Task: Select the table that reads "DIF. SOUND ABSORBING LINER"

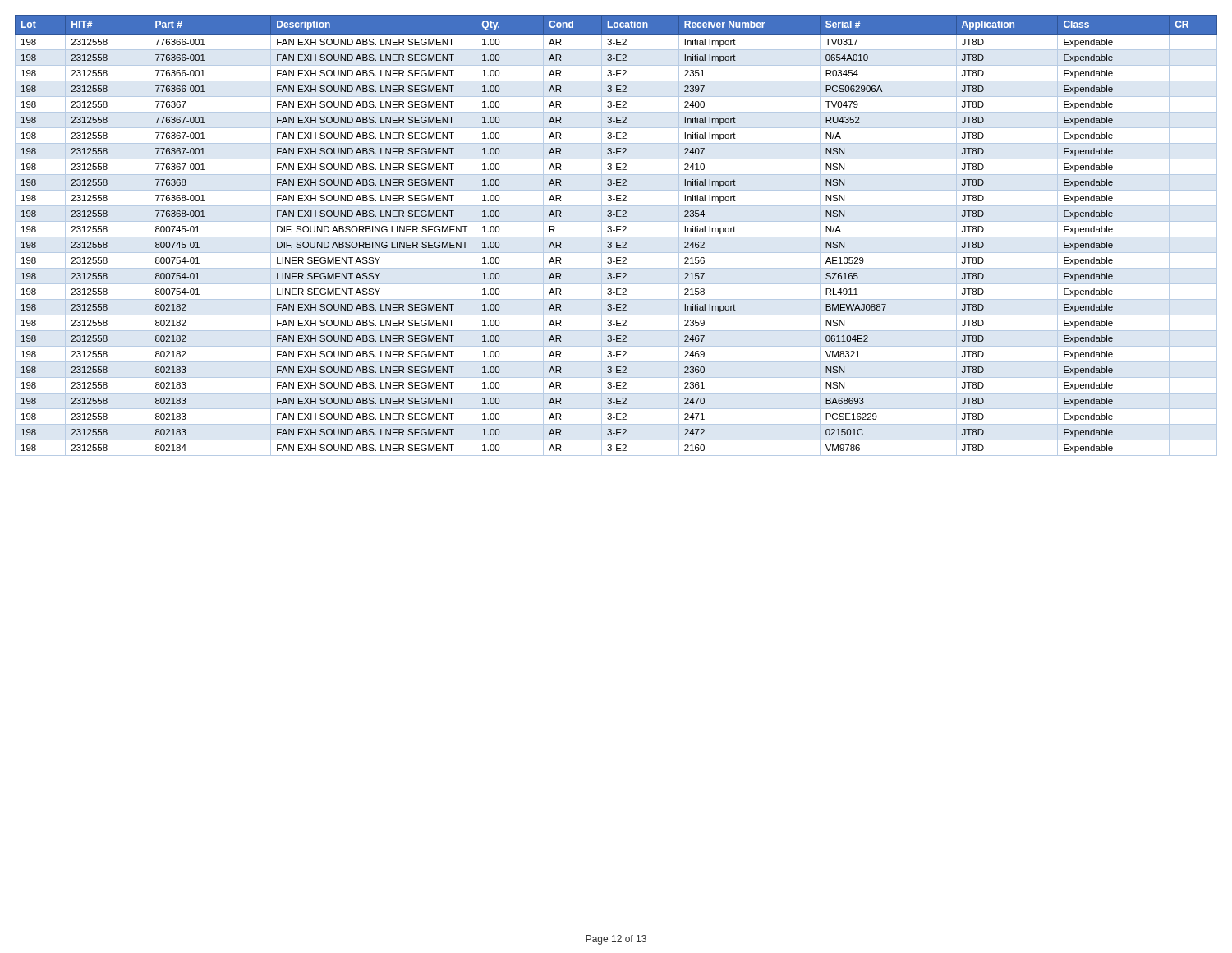Action: pos(616,235)
